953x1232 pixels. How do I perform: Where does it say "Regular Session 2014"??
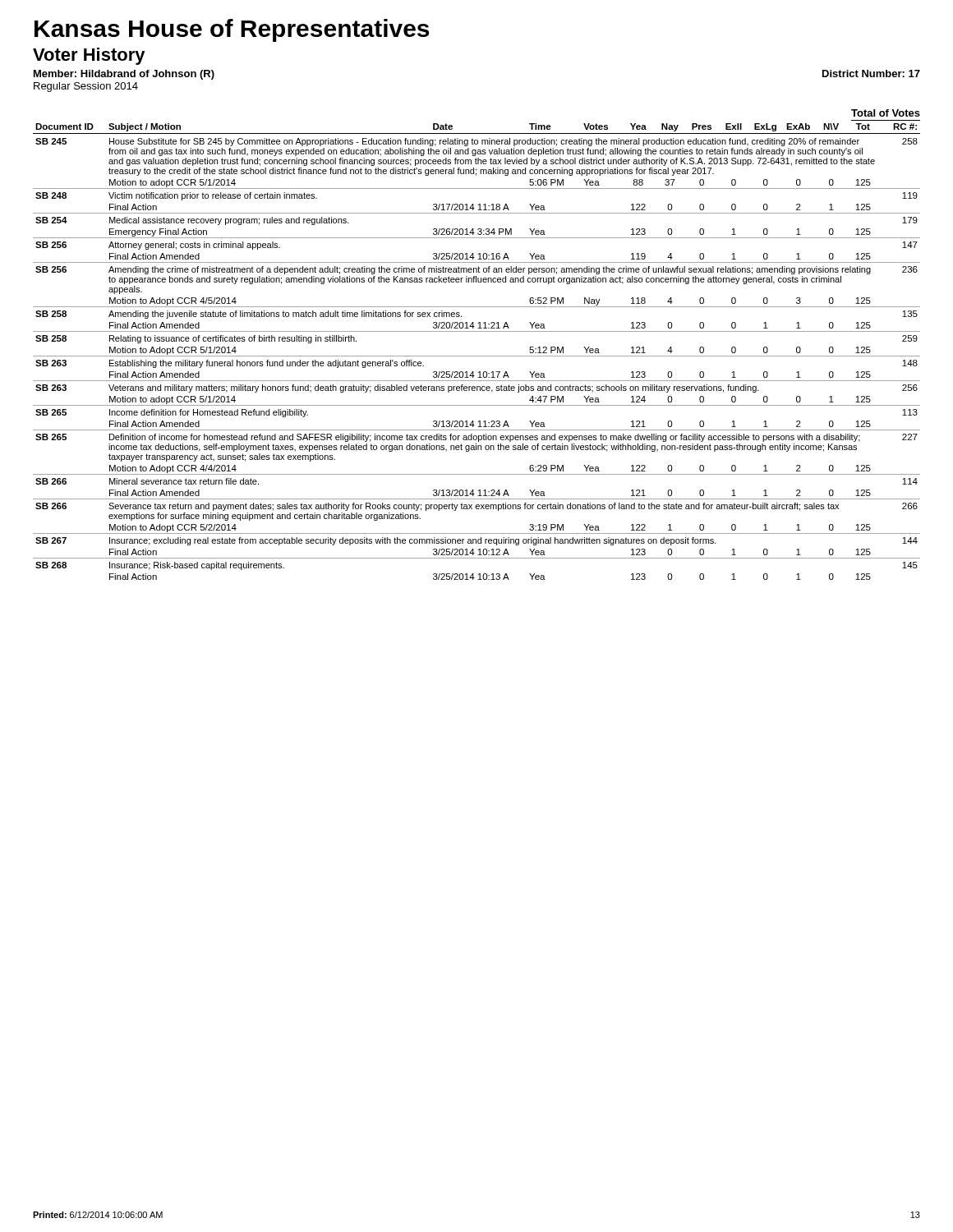coord(85,86)
